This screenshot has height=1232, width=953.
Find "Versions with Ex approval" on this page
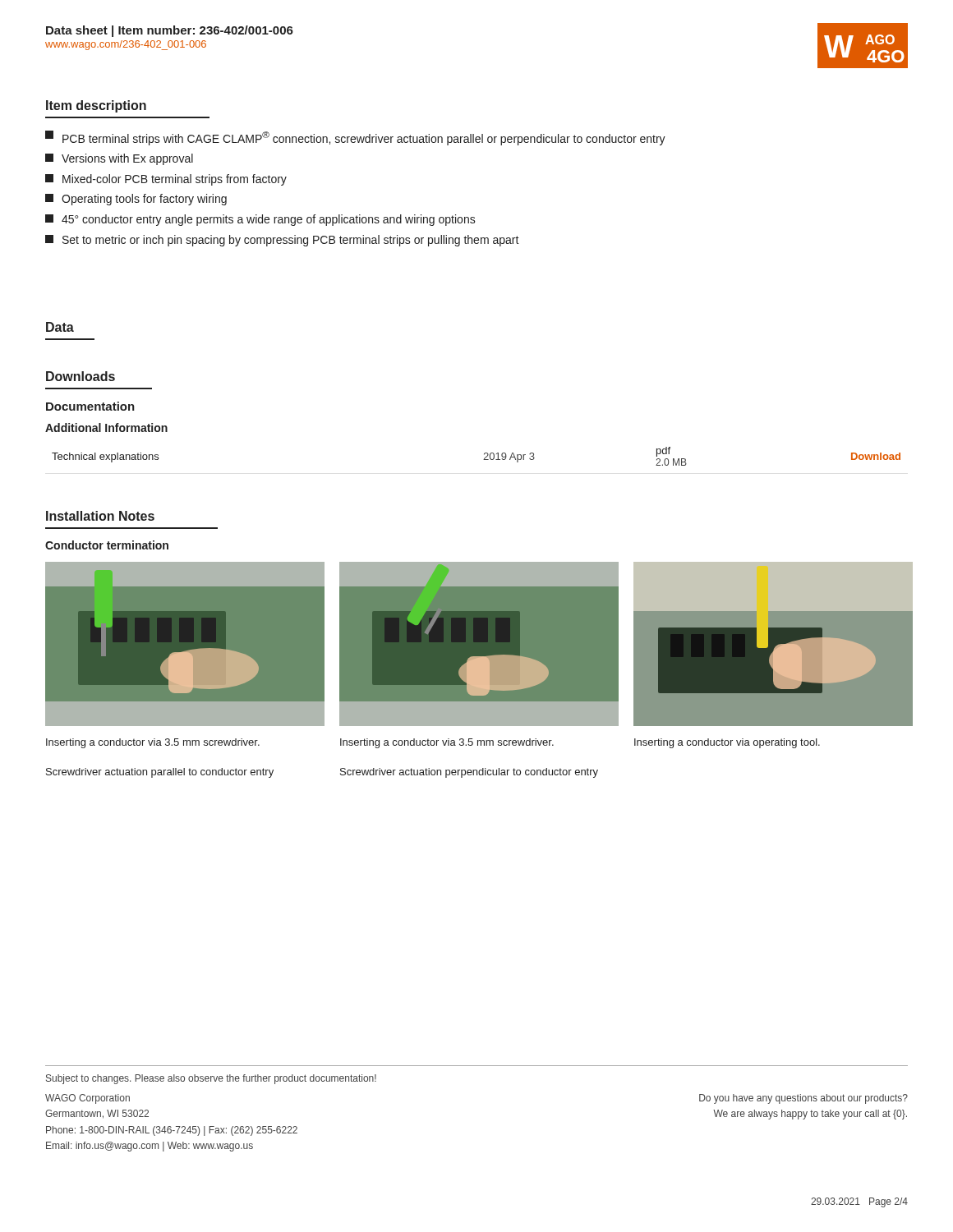119,159
